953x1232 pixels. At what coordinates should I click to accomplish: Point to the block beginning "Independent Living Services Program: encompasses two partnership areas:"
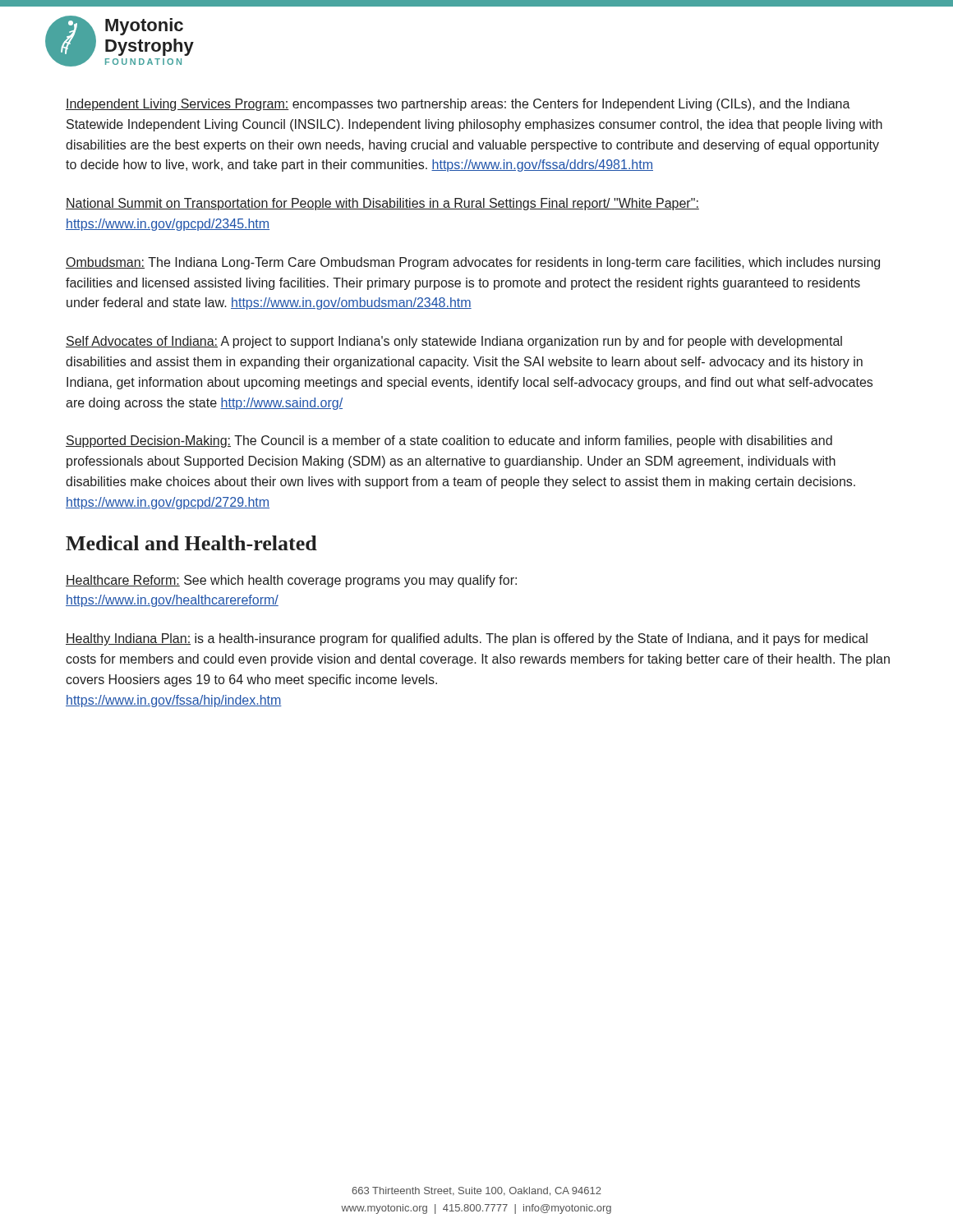(x=474, y=134)
